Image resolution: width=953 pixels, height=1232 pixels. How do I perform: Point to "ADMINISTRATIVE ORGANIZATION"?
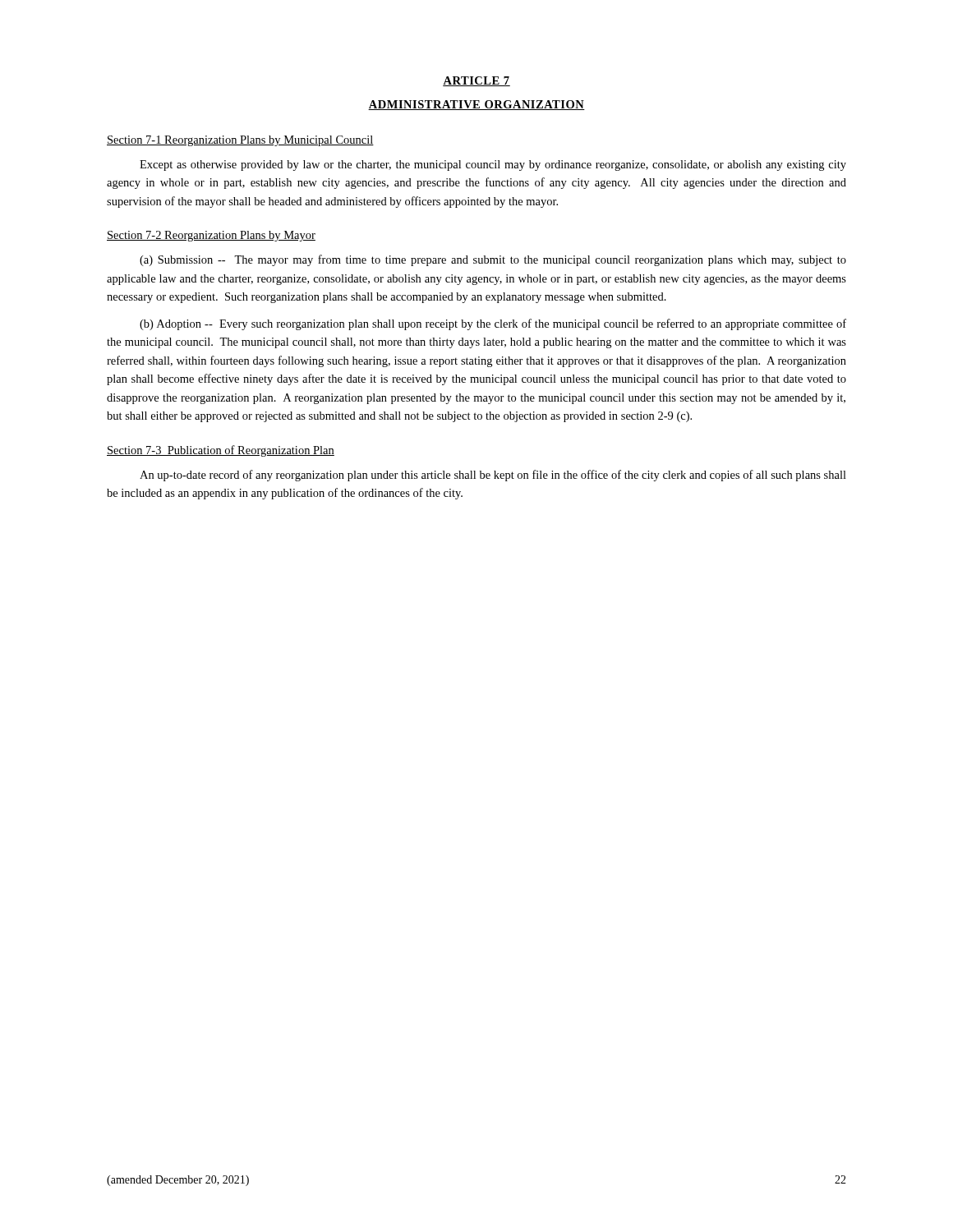(x=476, y=104)
